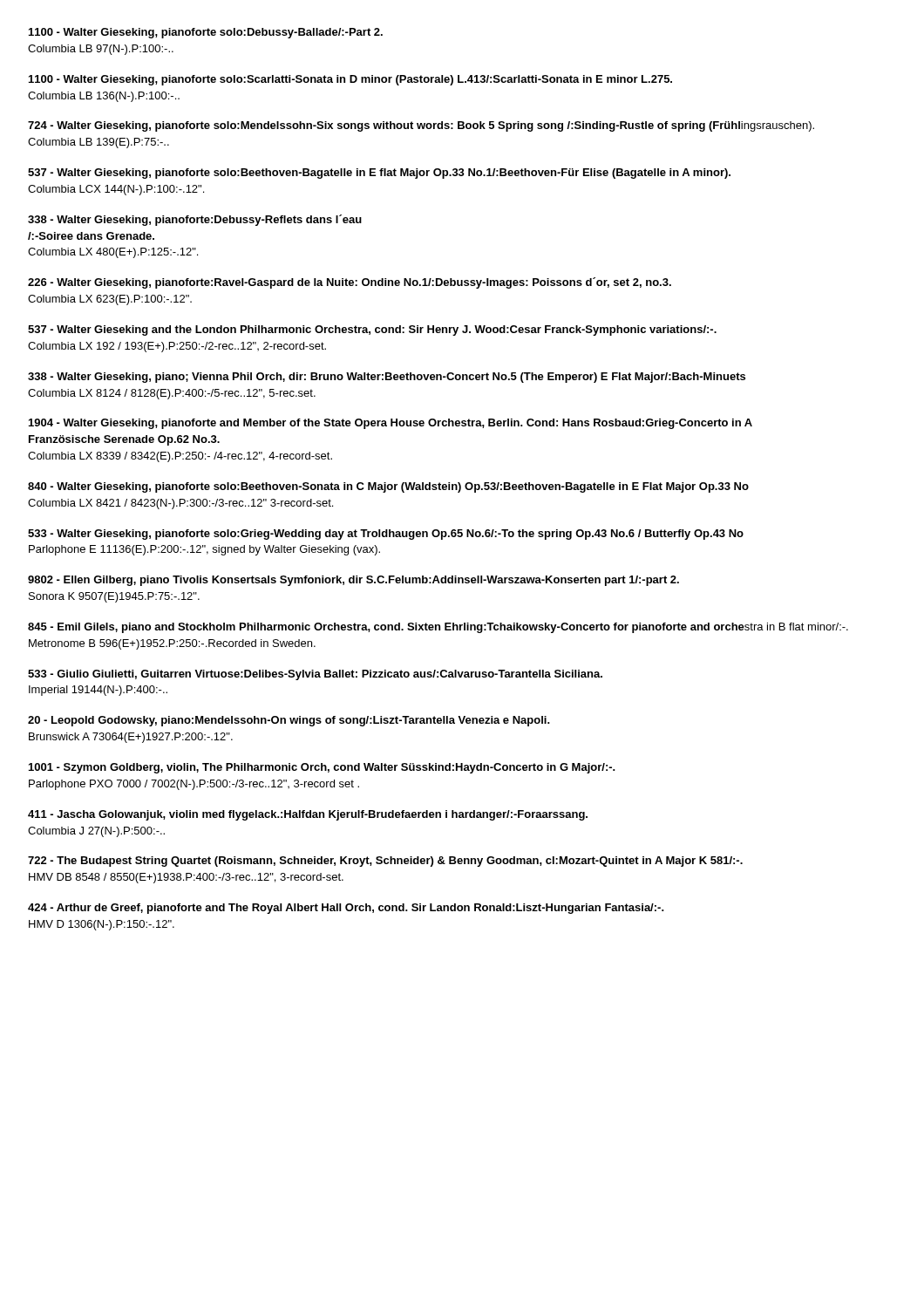The width and height of the screenshot is (924, 1308).
Task: Select the text starting "724 - Walter Gieseking, pianoforte solo:Mendelssohn-Six songs without"
Action: [x=462, y=134]
